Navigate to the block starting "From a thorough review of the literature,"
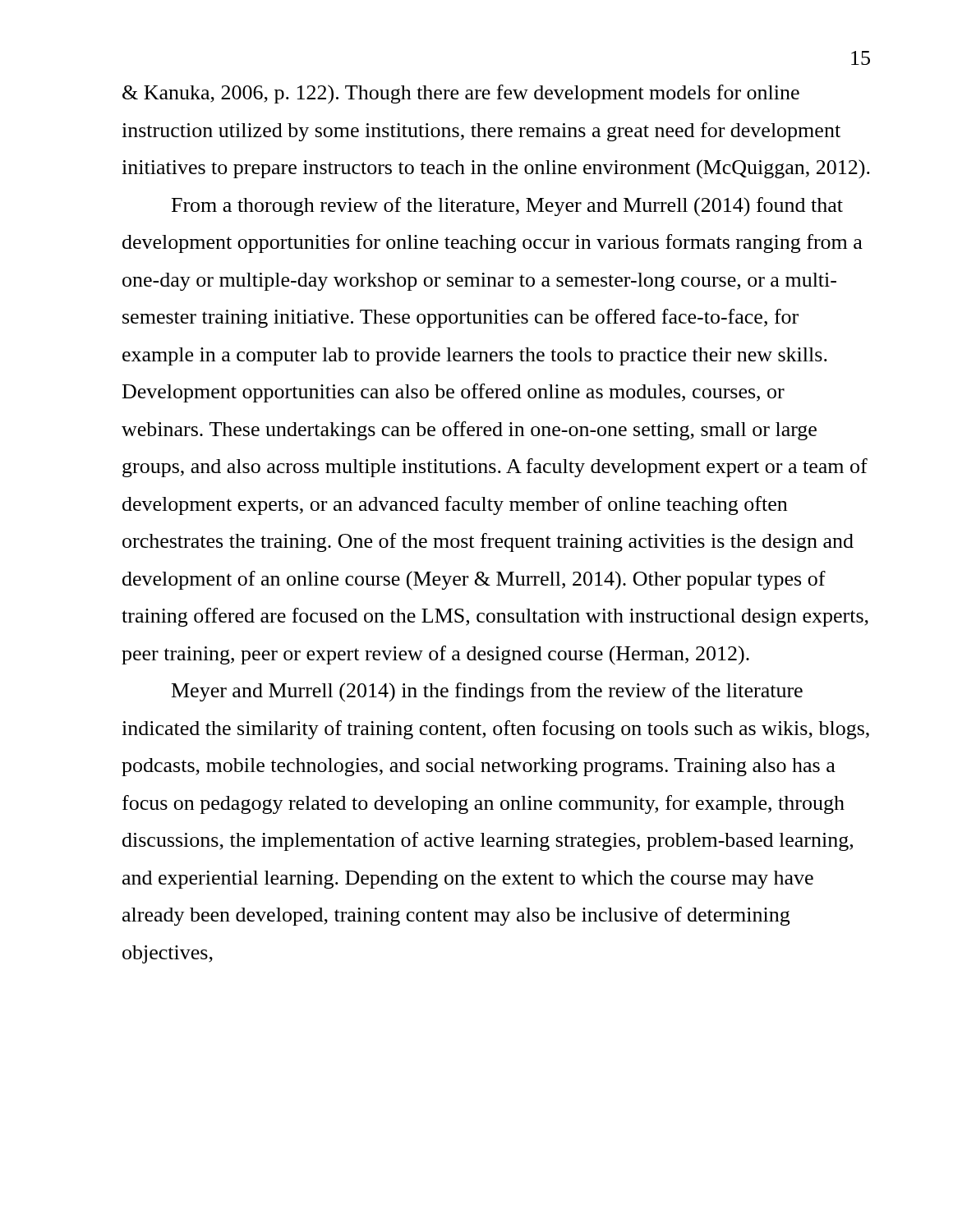 [x=495, y=429]
